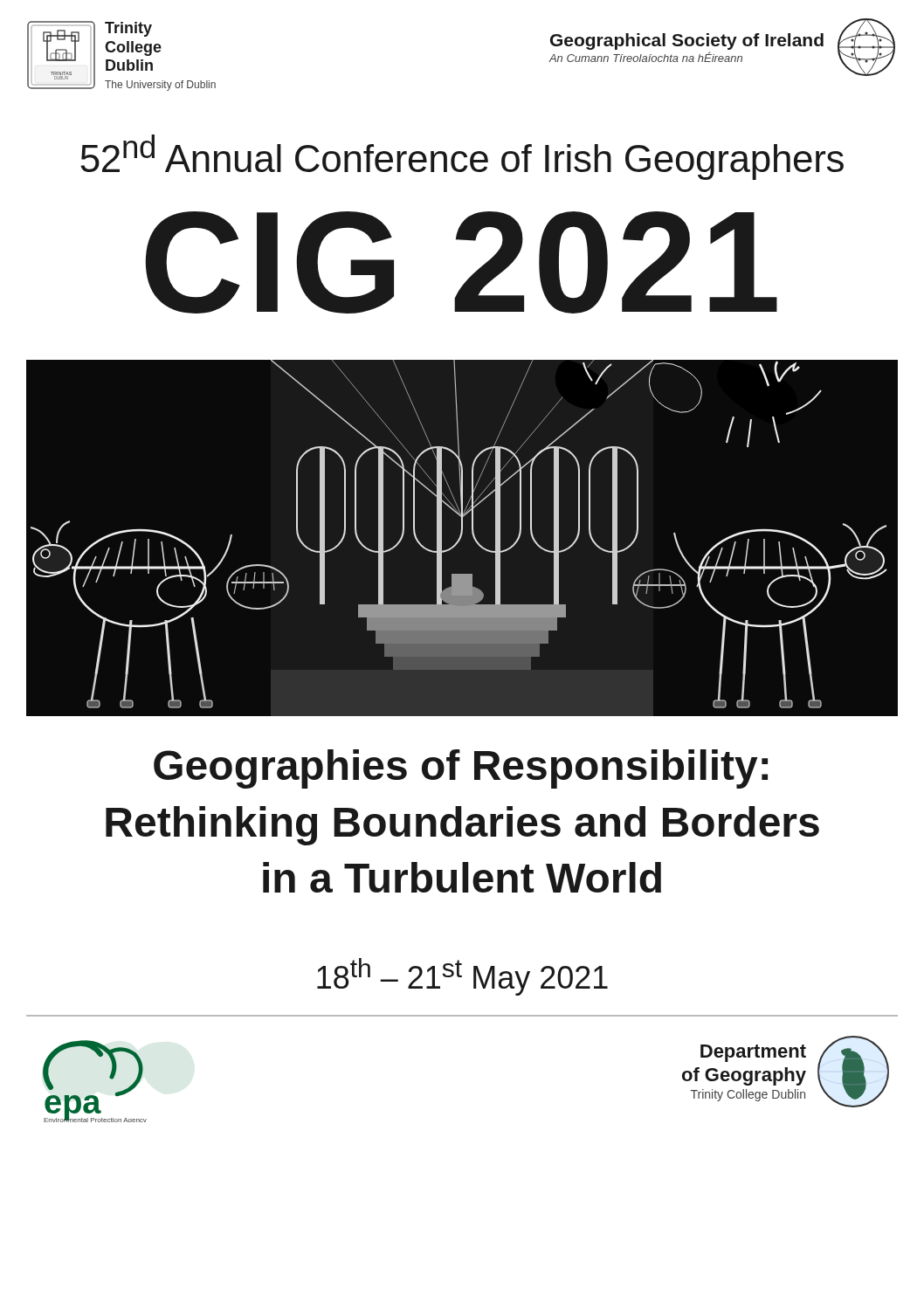Find the section header containing "Geographies of Responsibility: Rethinking Boundaries and"
Image resolution: width=924 pixels, height=1310 pixels.
(x=462, y=822)
